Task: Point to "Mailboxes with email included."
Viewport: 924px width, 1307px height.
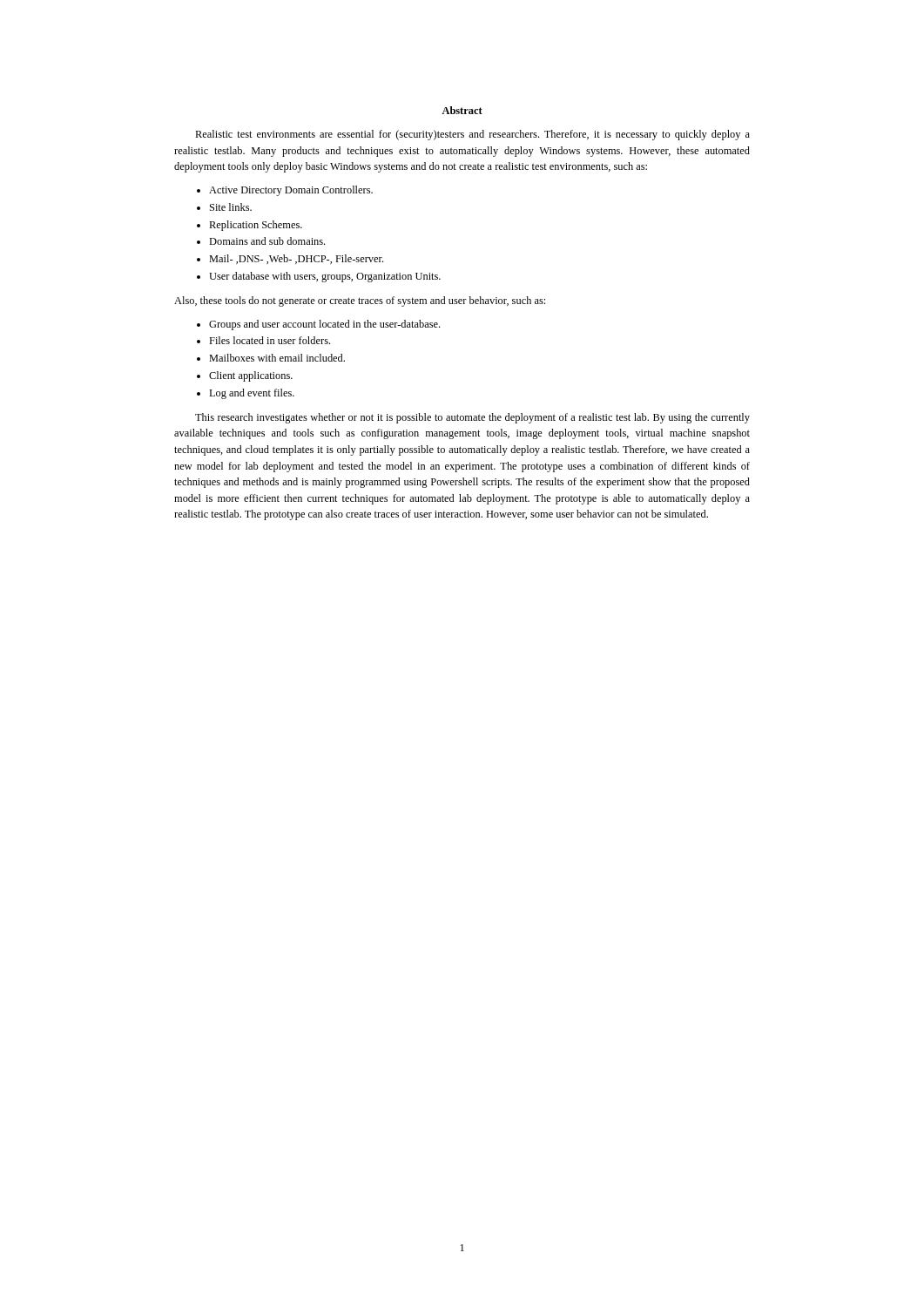Action: point(277,358)
